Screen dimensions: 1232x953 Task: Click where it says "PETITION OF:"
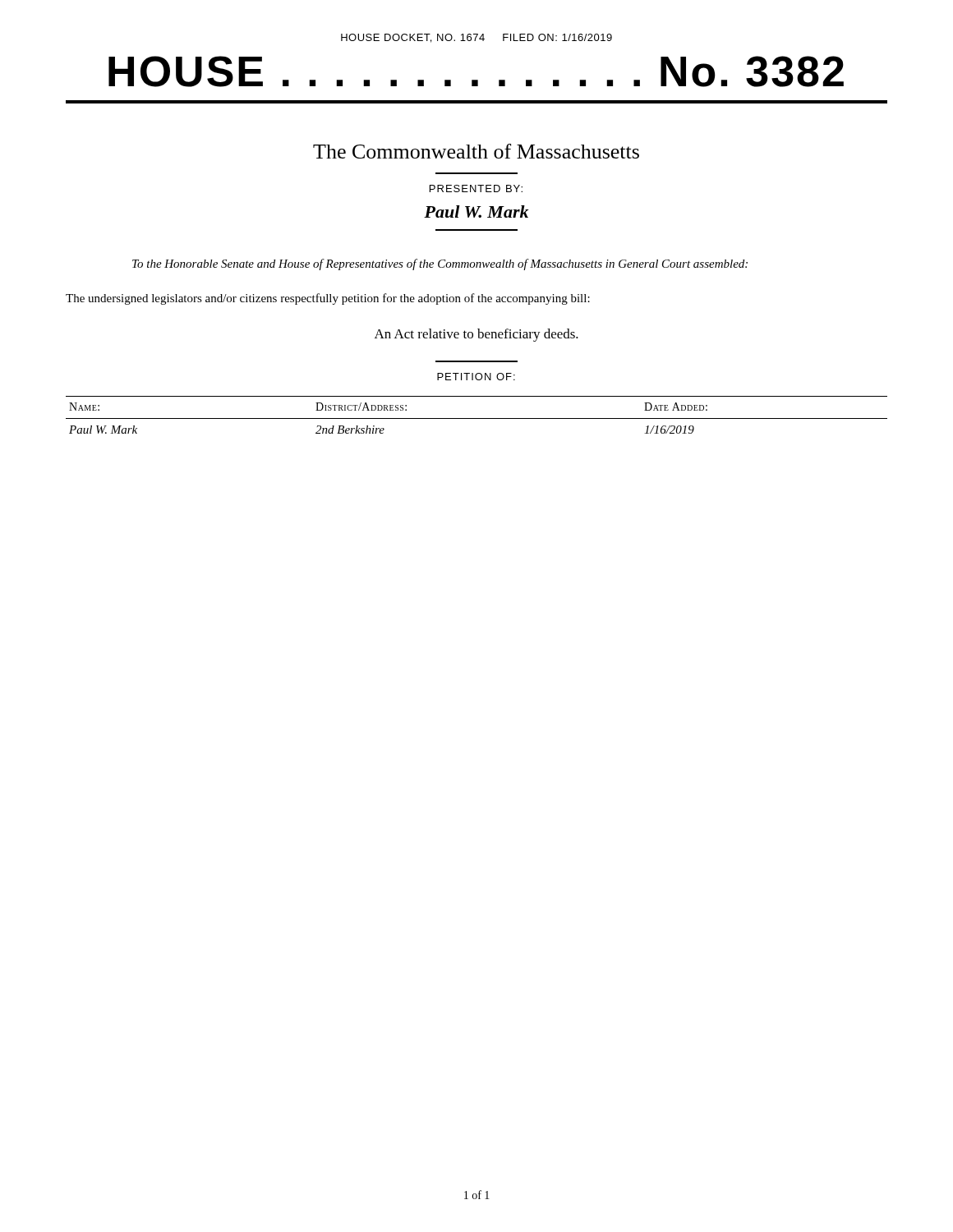(x=476, y=377)
